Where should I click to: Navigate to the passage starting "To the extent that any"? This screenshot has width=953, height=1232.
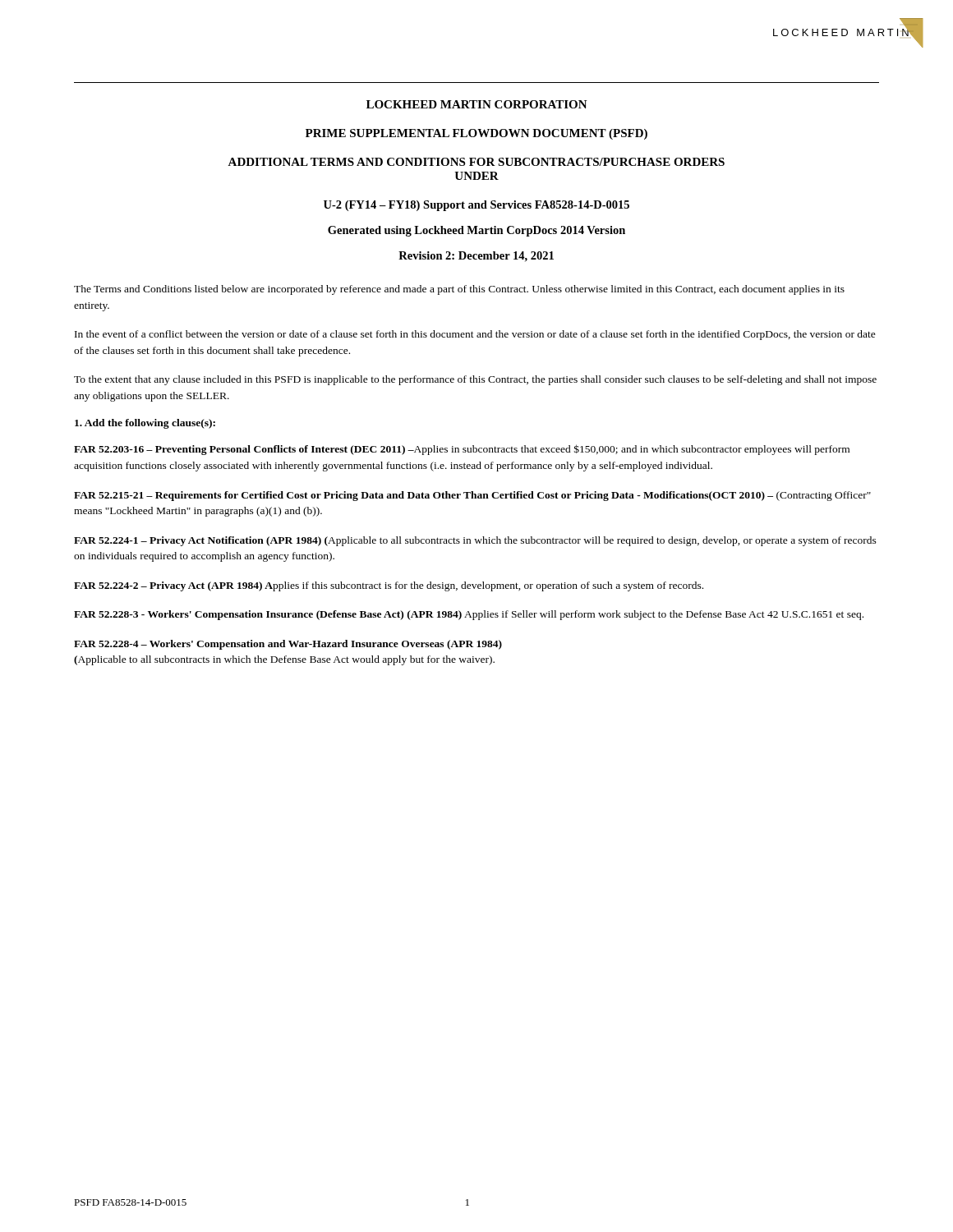(x=475, y=387)
